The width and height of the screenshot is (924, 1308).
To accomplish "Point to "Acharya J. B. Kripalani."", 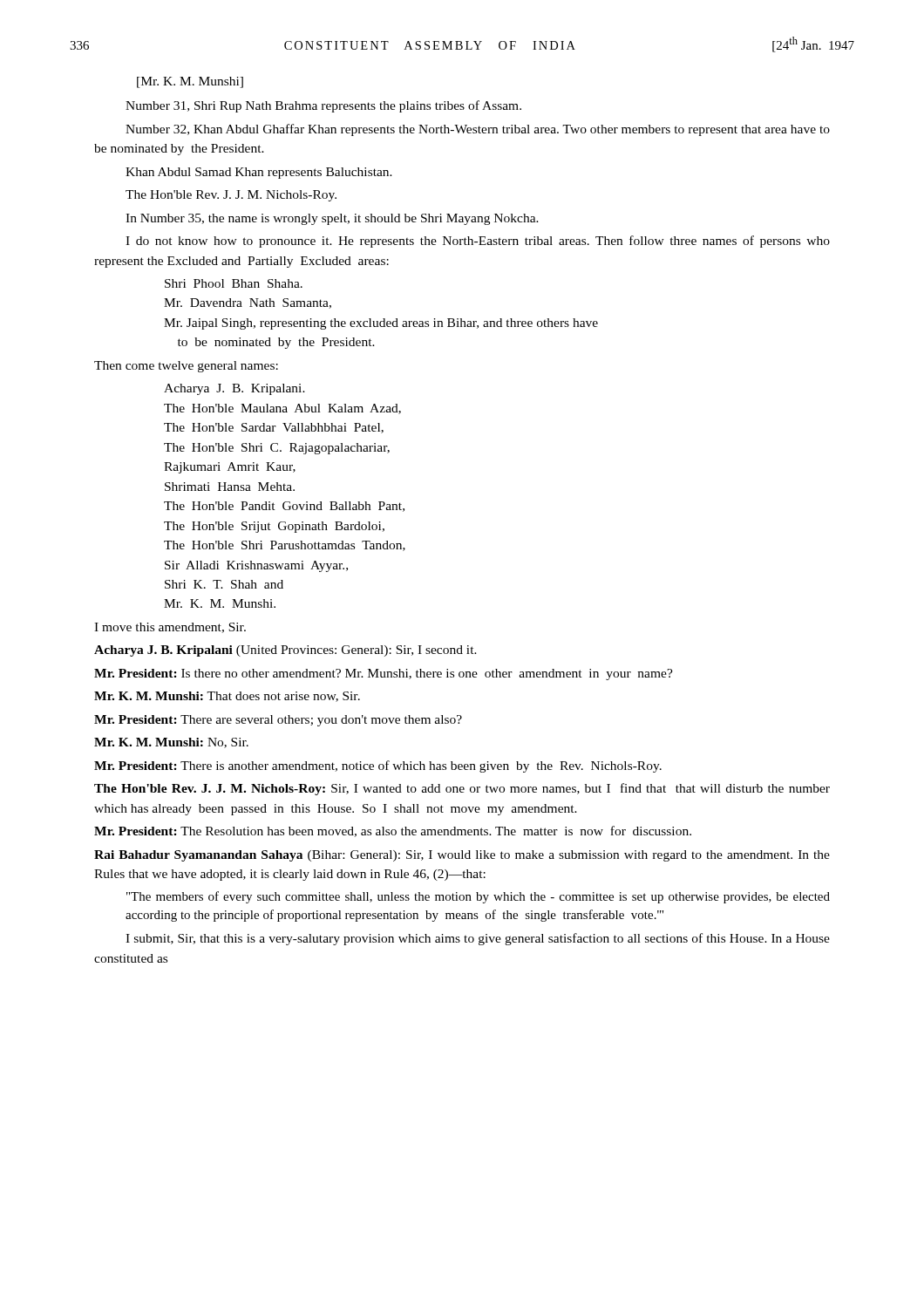I will coord(234,389).
